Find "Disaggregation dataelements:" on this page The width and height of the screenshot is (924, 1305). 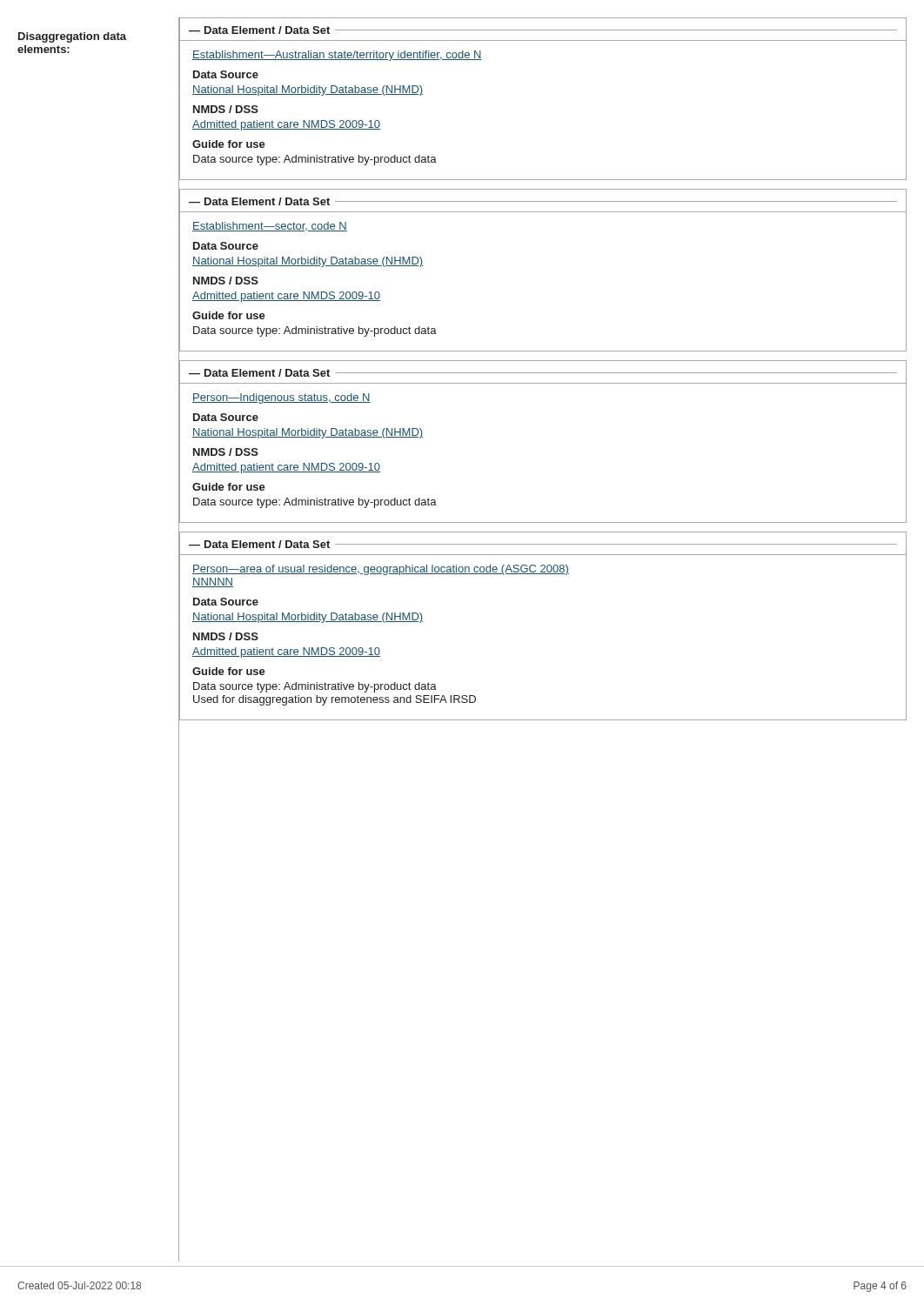pyautogui.click(x=72, y=43)
